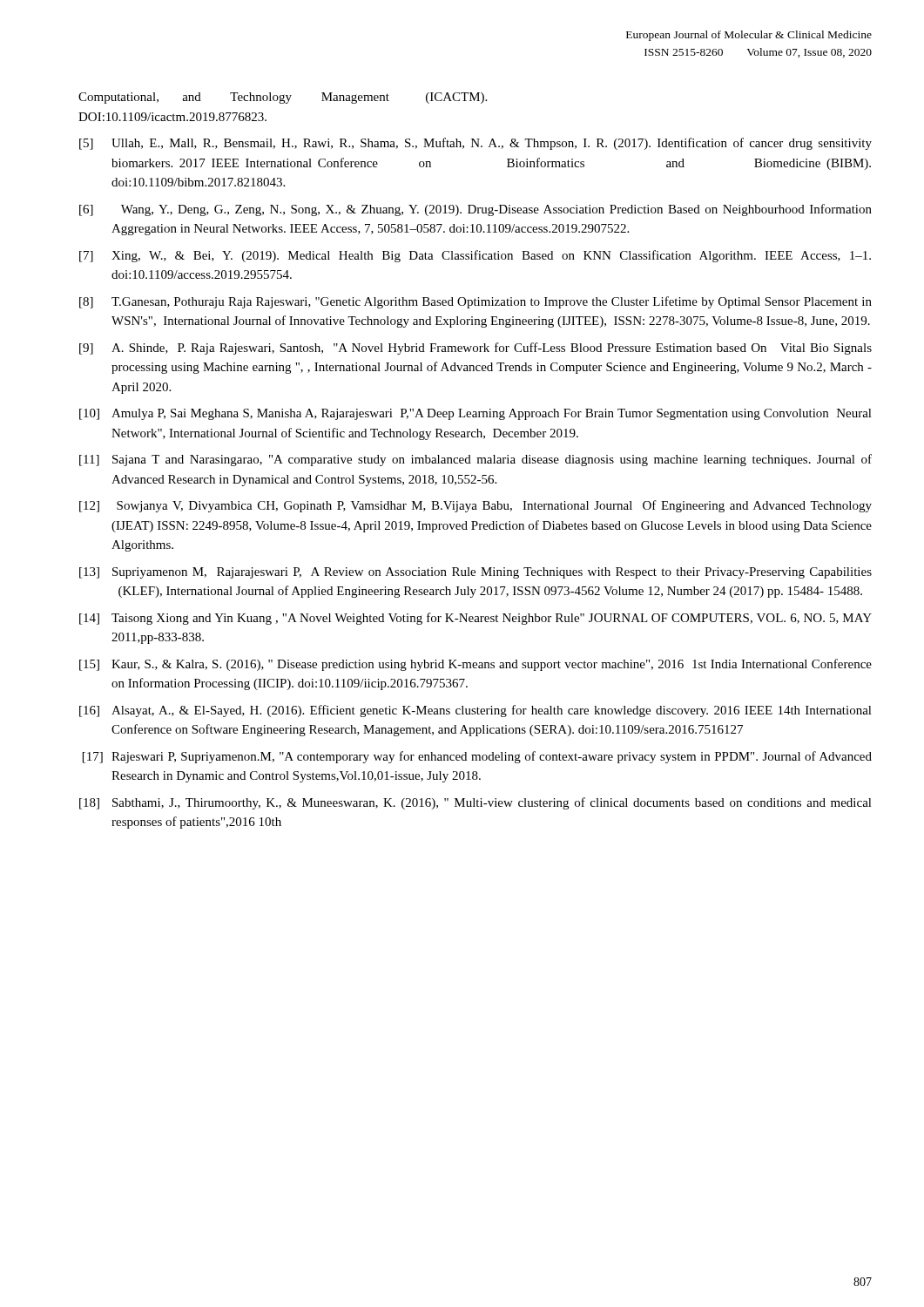
Task: Click on the list item containing "[18] Sabthami, J., Thirumoorthy,"
Action: [x=475, y=812]
